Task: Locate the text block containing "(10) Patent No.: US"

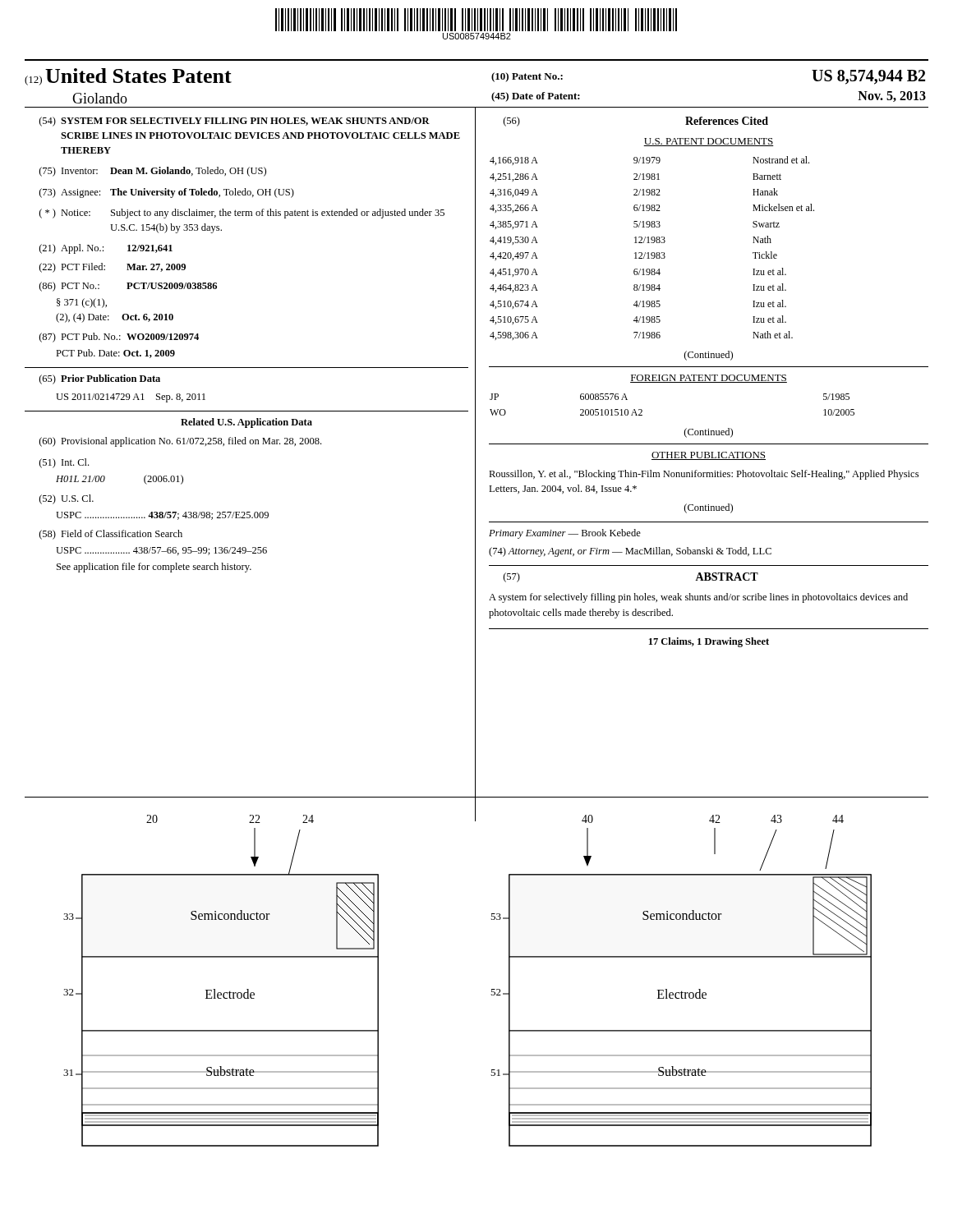Action: point(521,77)
